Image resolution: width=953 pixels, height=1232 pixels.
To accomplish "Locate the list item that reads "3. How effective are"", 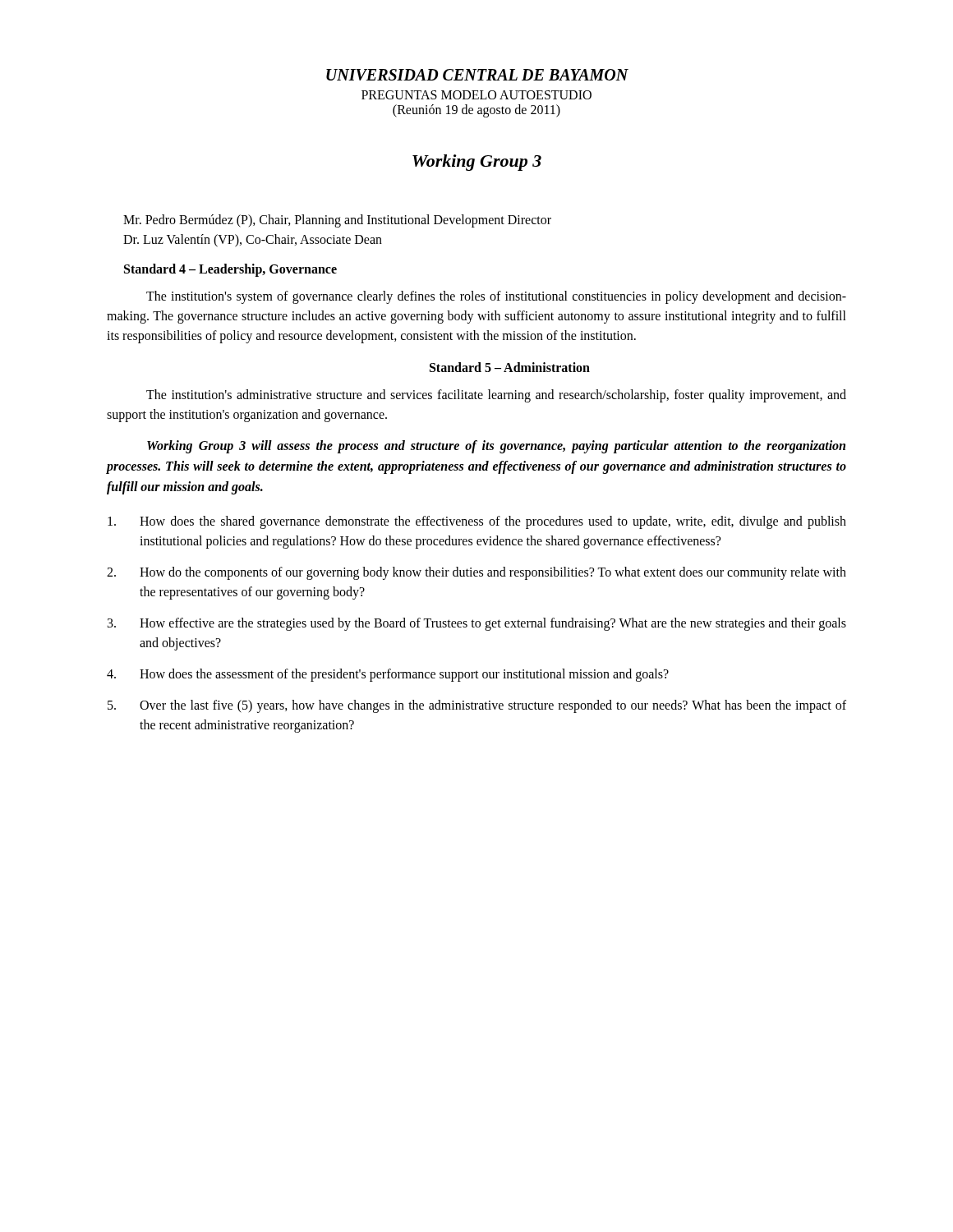I will 476,634.
